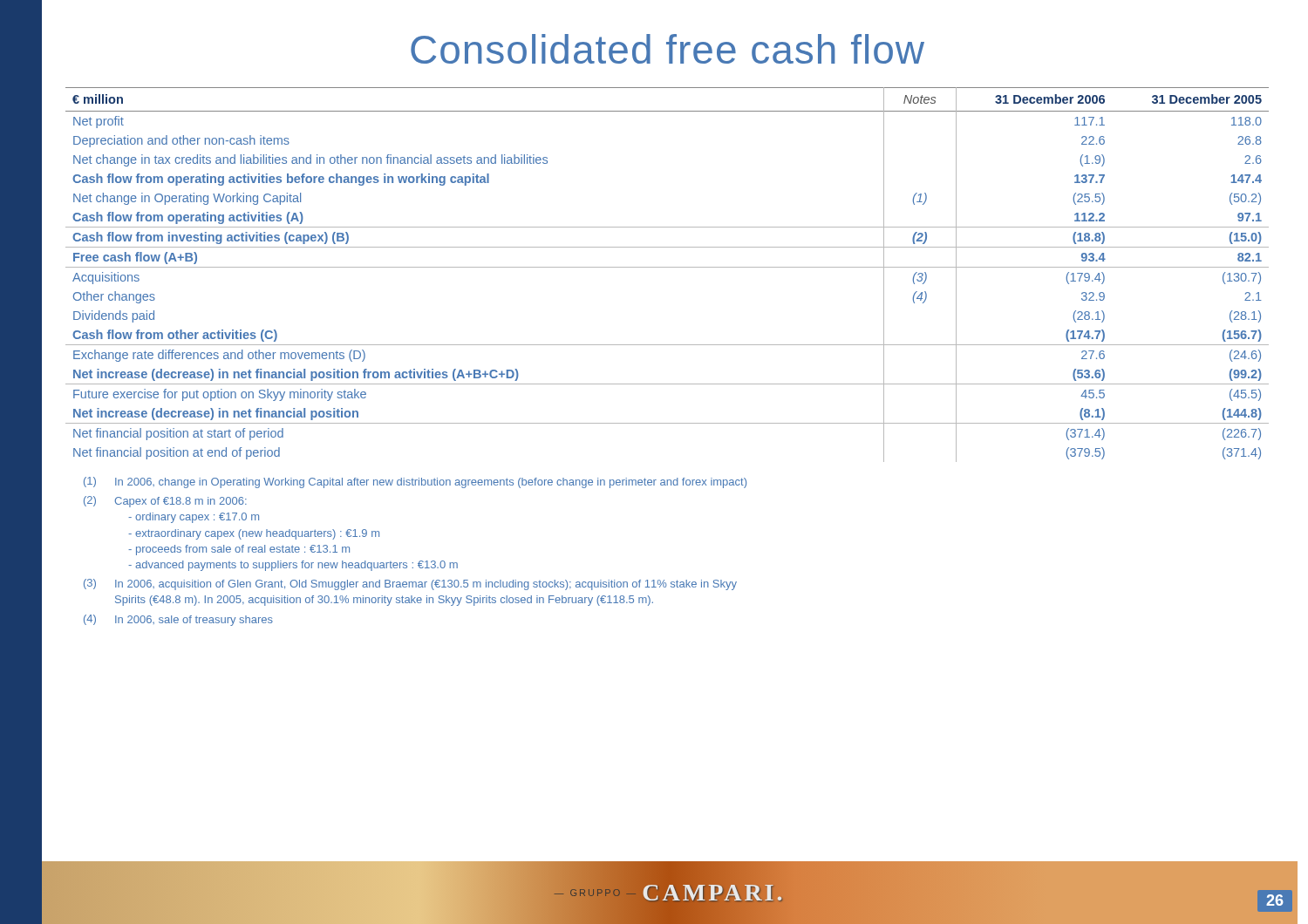Screen dimensions: 924x1308
Task: Point to "Consolidated free cash flow"
Action: (x=667, y=50)
